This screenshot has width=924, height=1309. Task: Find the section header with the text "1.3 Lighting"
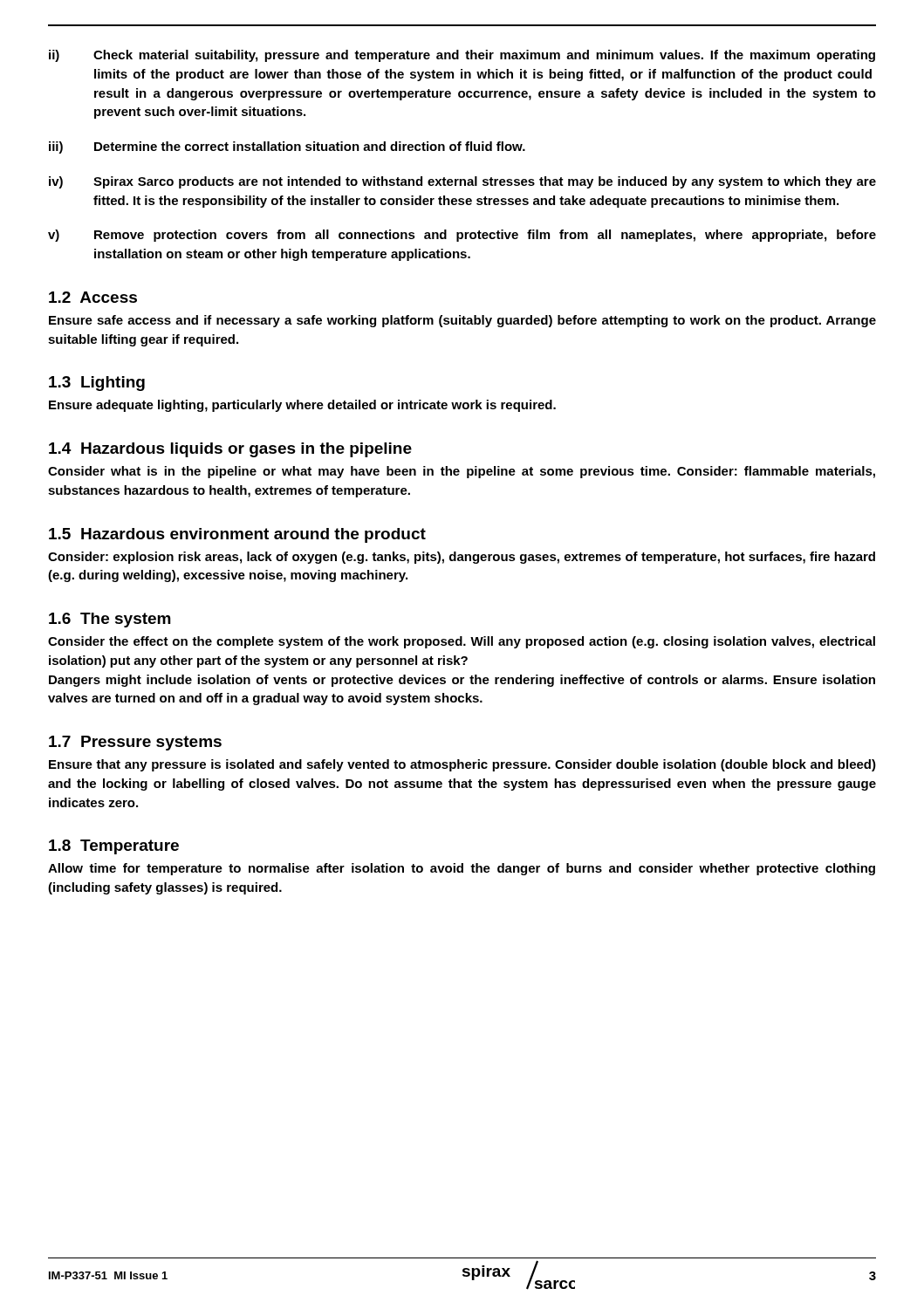click(x=97, y=382)
